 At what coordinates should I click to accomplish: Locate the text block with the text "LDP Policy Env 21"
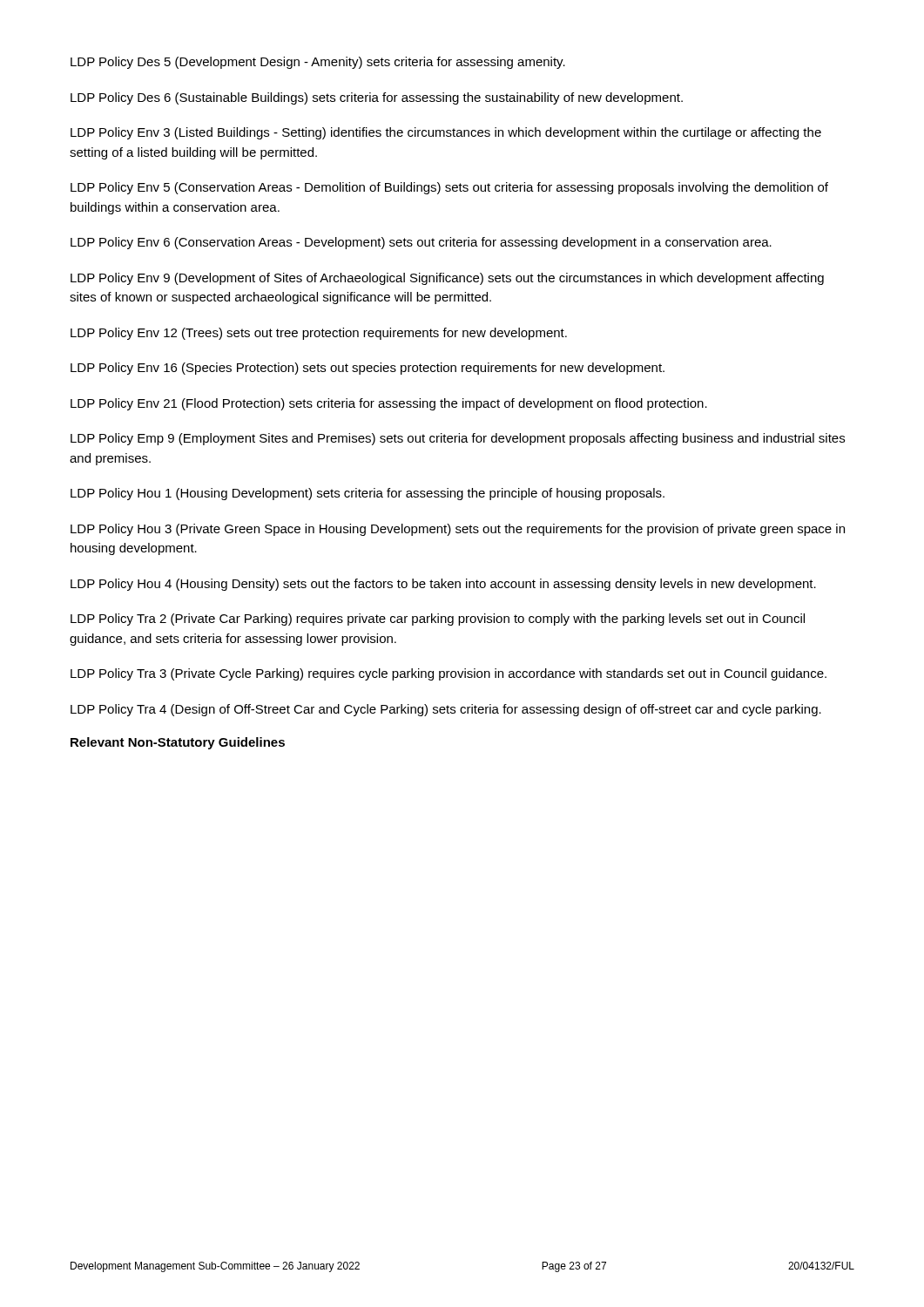[389, 403]
